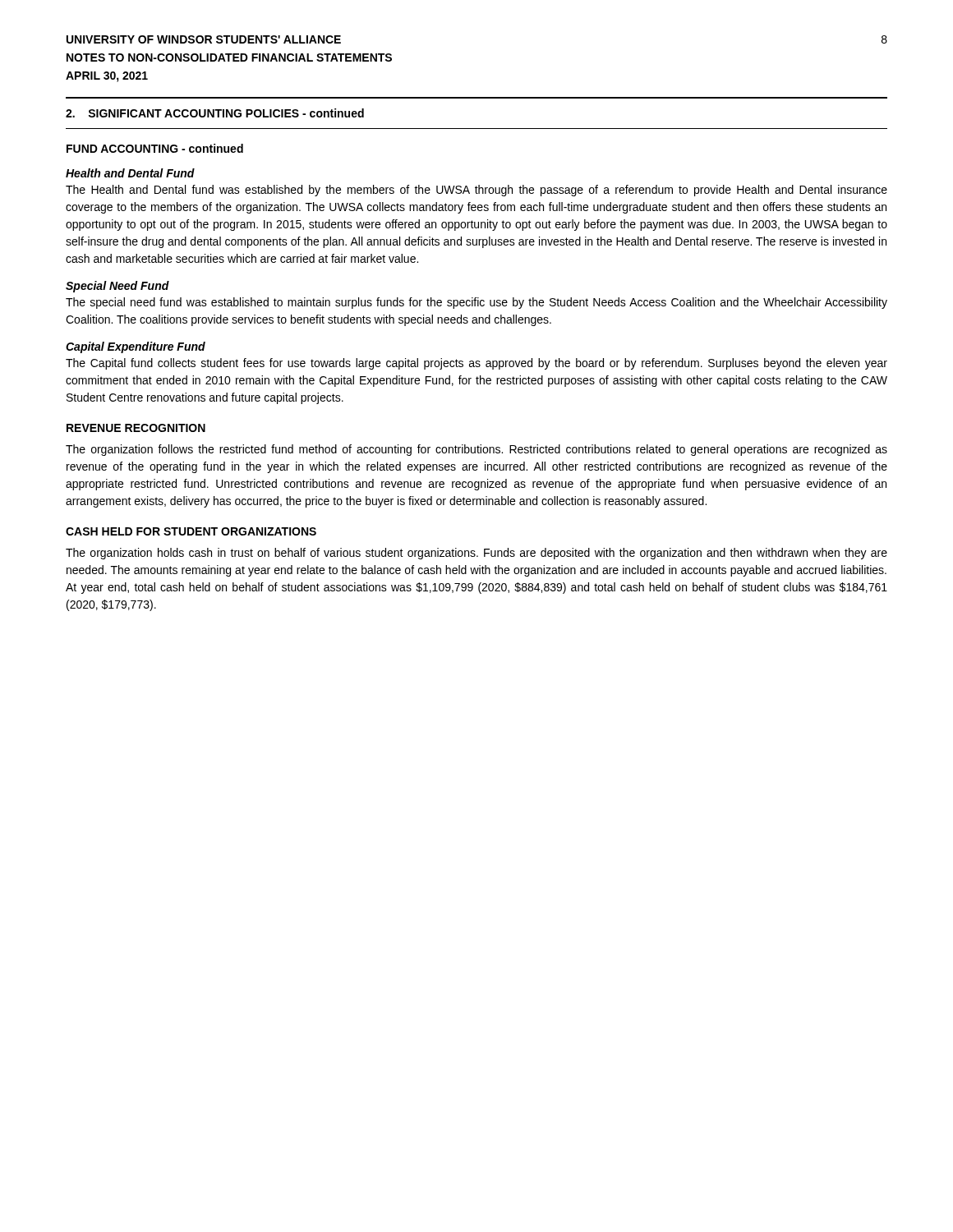This screenshot has height=1232, width=953.
Task: Find the block on this page that starts "The organization follows the restricted fund method of"
Action: coord(476,475)
